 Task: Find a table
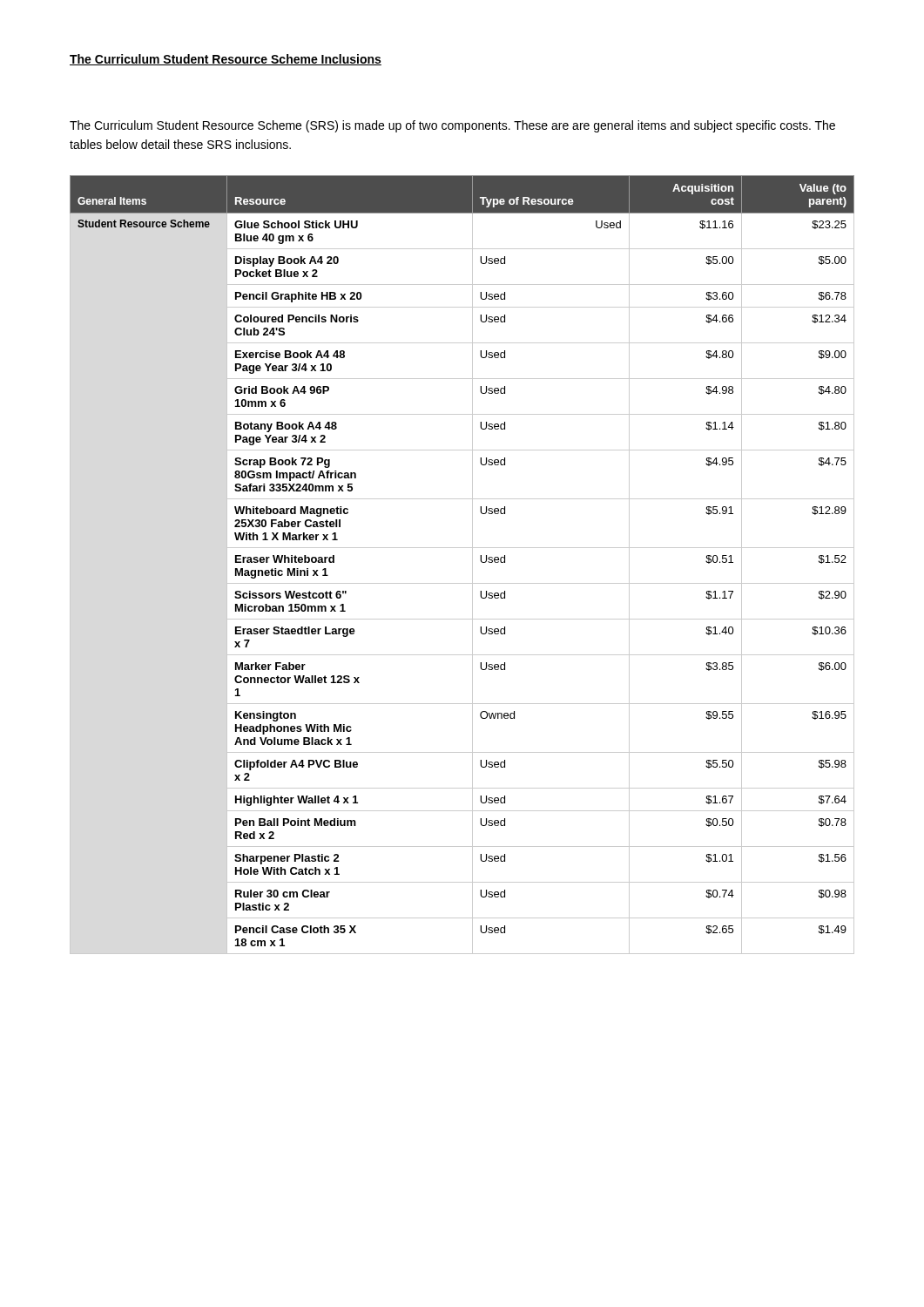point(462,565)
